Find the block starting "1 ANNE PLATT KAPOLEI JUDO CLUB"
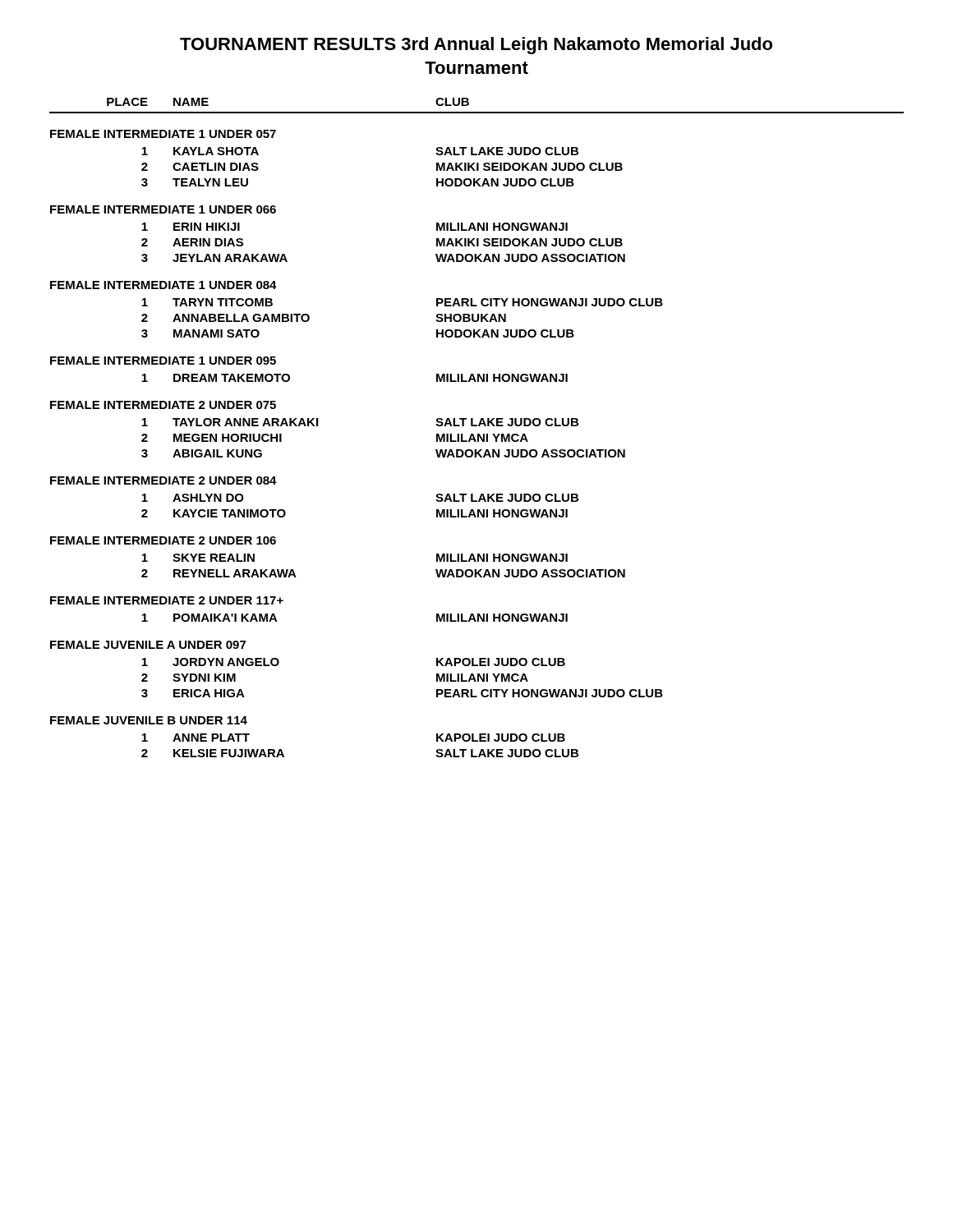 [476, 737]
